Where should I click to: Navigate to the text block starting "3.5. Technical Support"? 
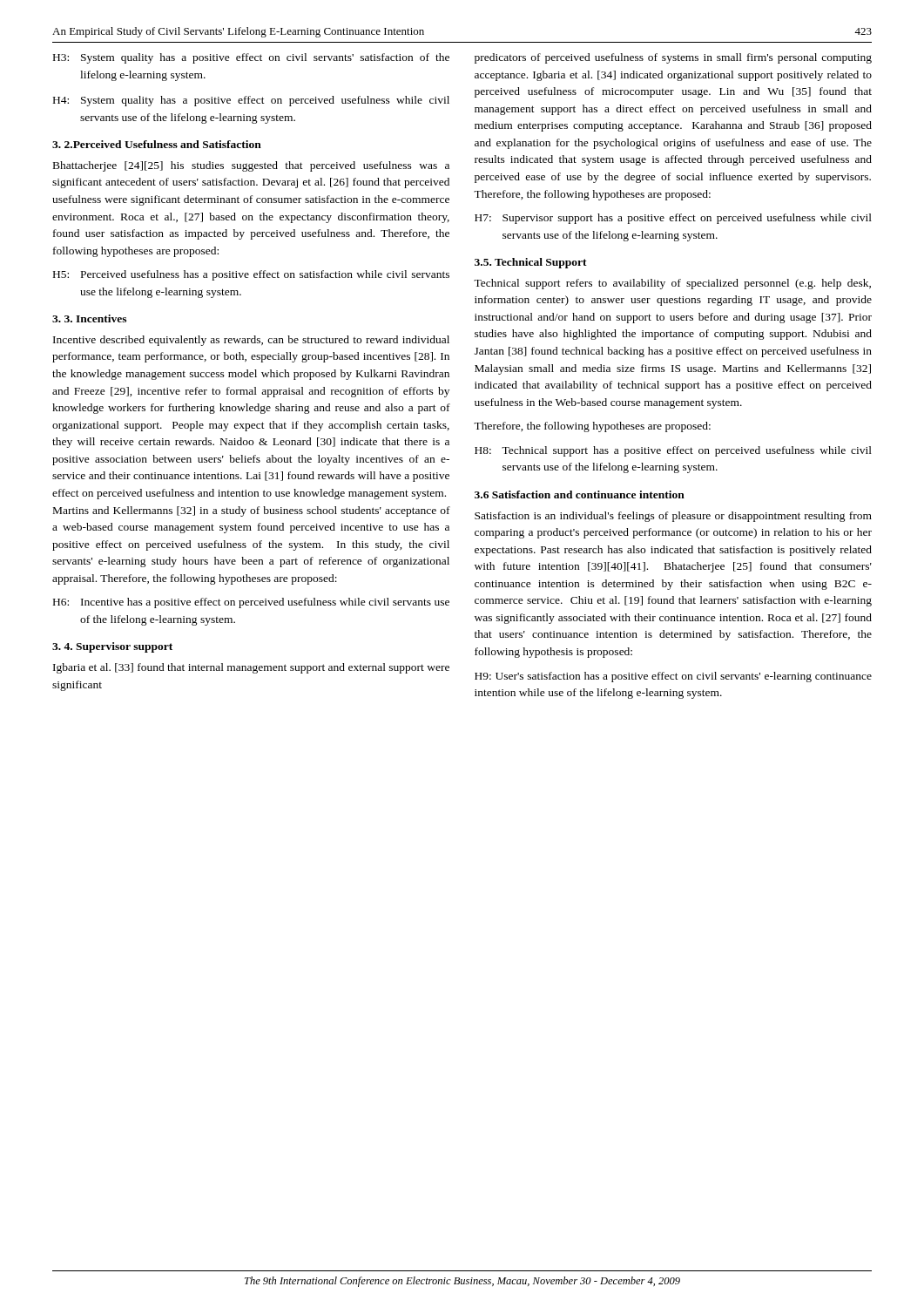[x=530, y=262]
